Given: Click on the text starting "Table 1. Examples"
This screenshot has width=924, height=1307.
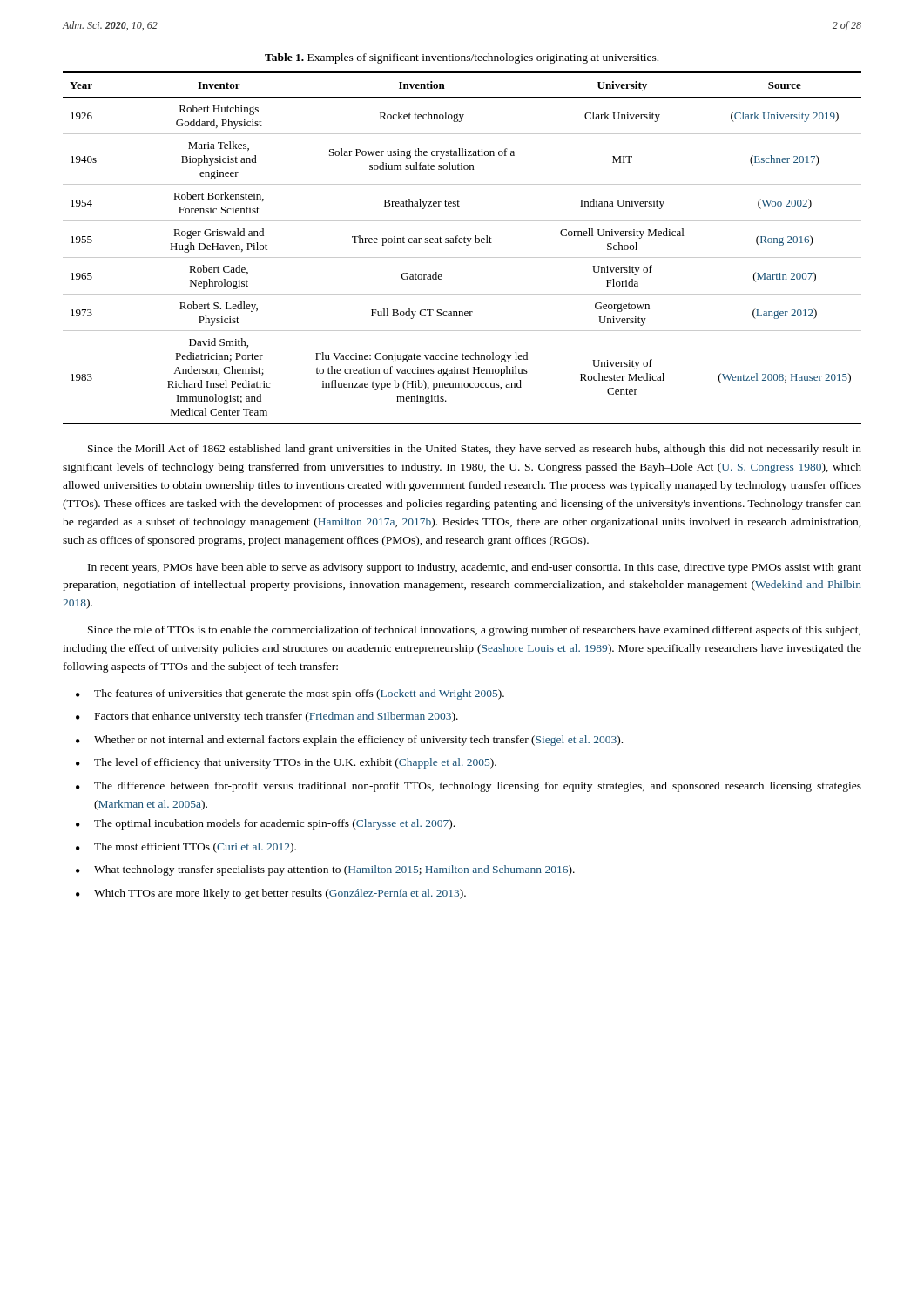Looking at the screenshot, I should coord(462,57).
